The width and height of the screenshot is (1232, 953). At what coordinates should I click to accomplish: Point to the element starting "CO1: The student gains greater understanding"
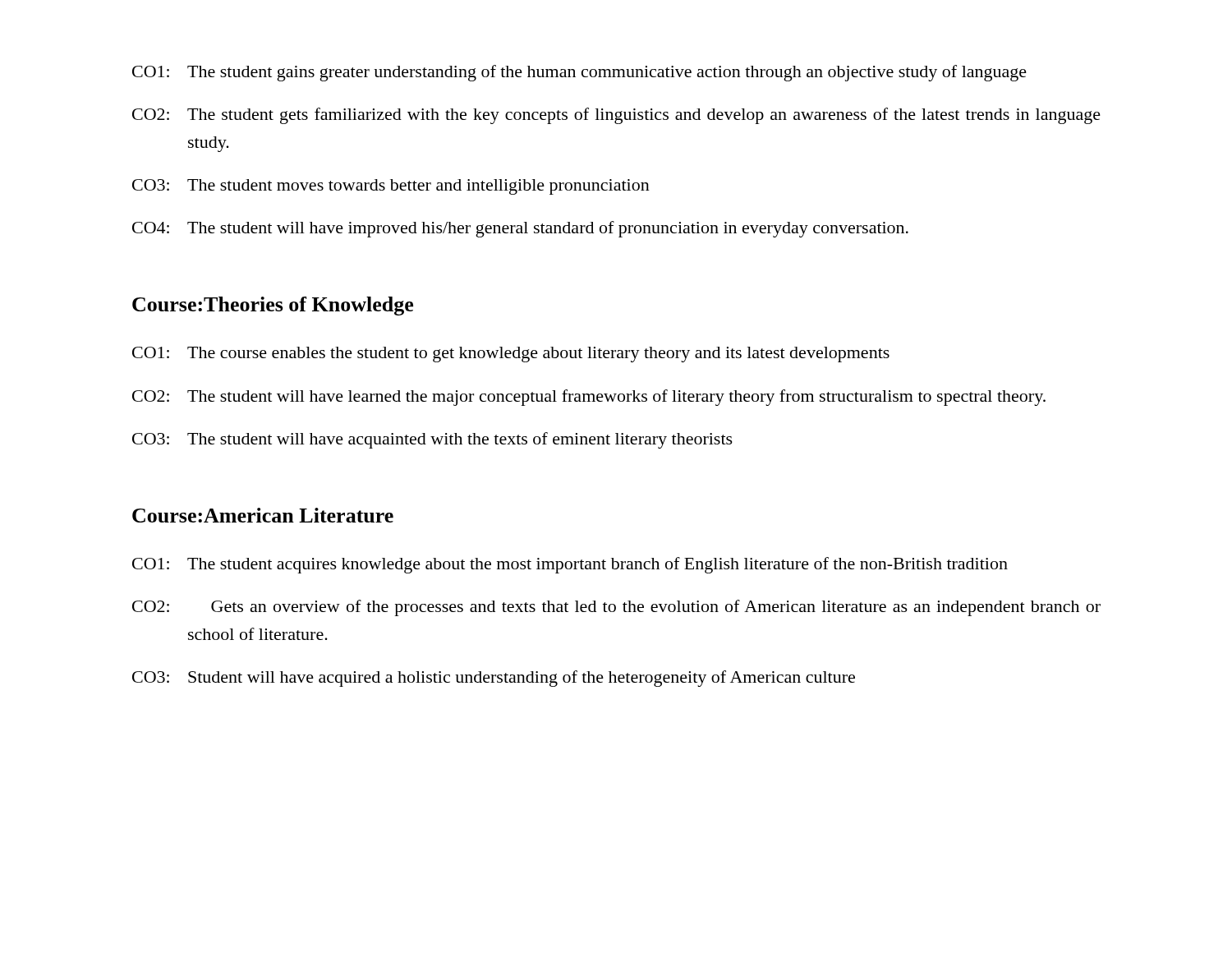coord(616,71)
